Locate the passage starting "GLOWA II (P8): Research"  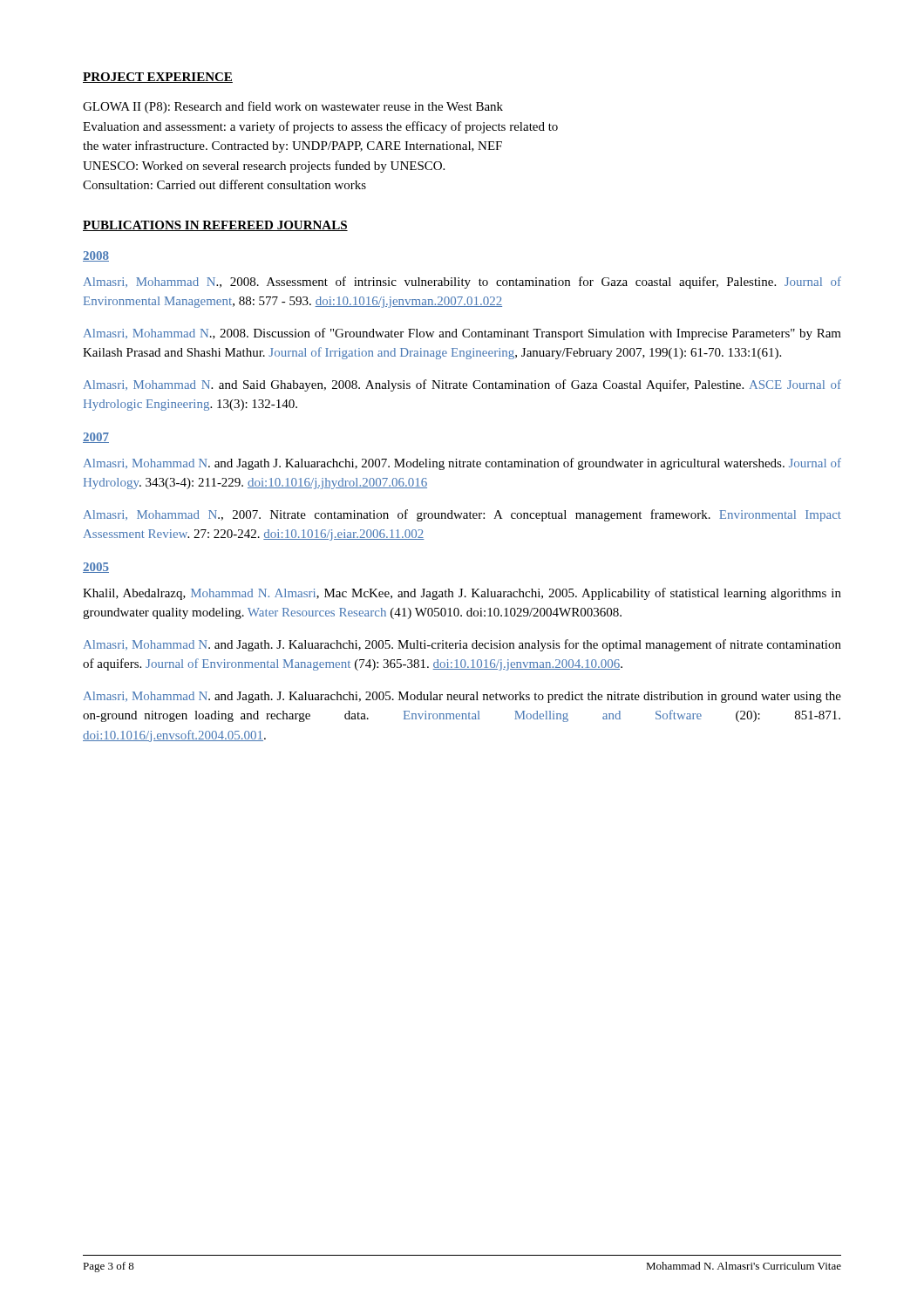coord(320,146)
